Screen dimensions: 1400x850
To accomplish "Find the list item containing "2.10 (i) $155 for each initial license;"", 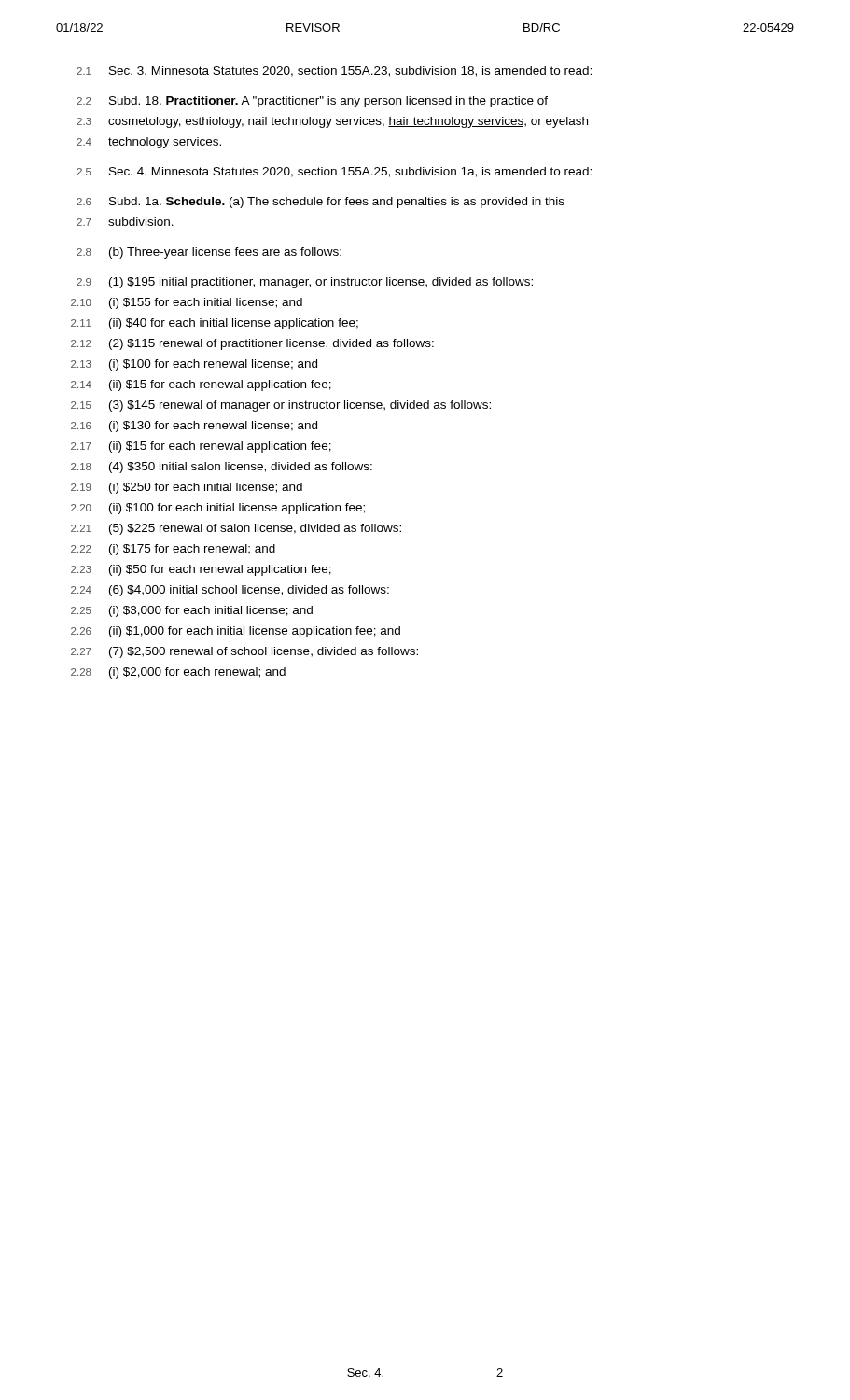I will coord(187,303).
